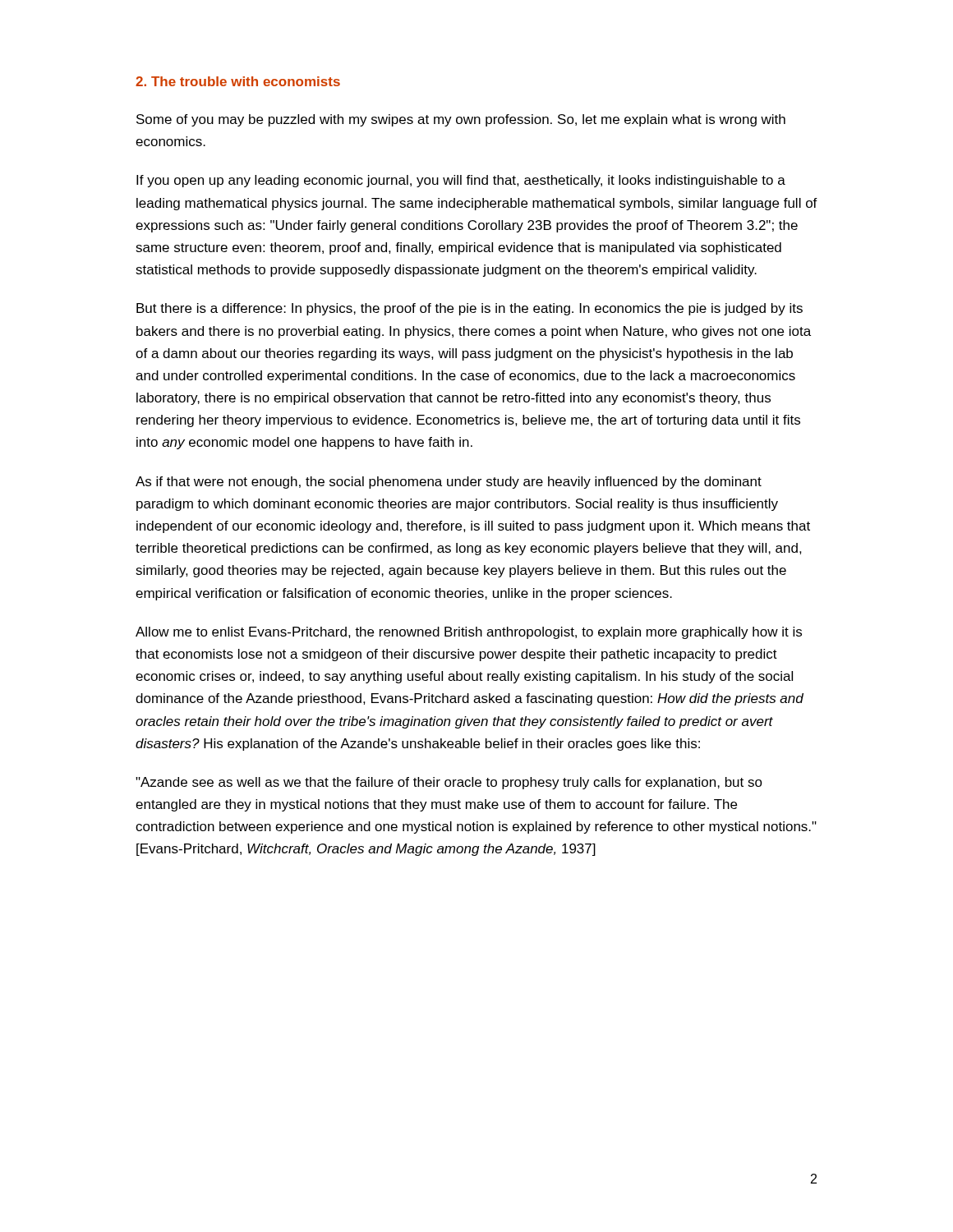Screen dimensions: 1232x953
Task: Where is the passage that starts "Some of you may be puzzled with my"?
Action: [461, 131]
